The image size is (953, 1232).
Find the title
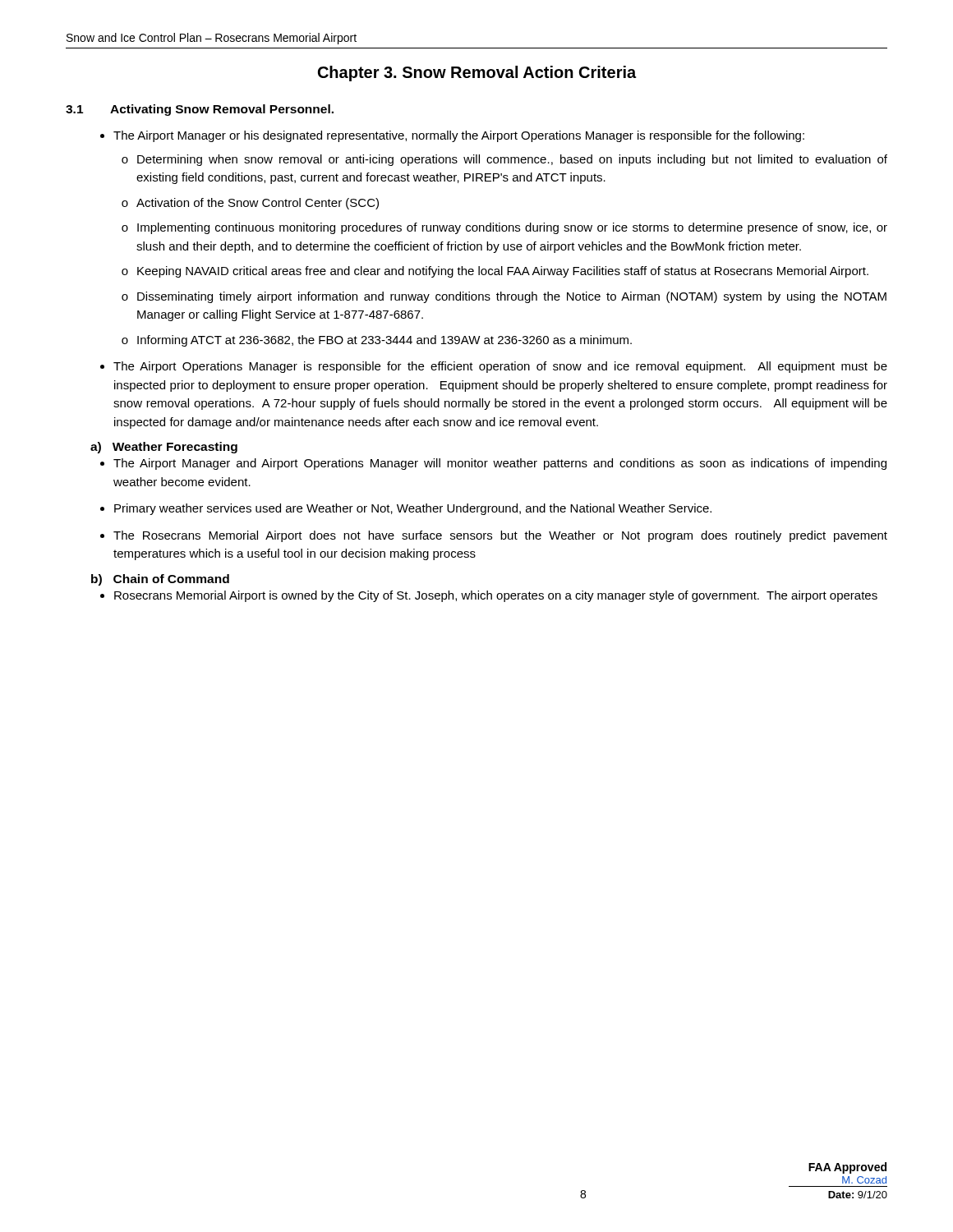pos(476,72)
